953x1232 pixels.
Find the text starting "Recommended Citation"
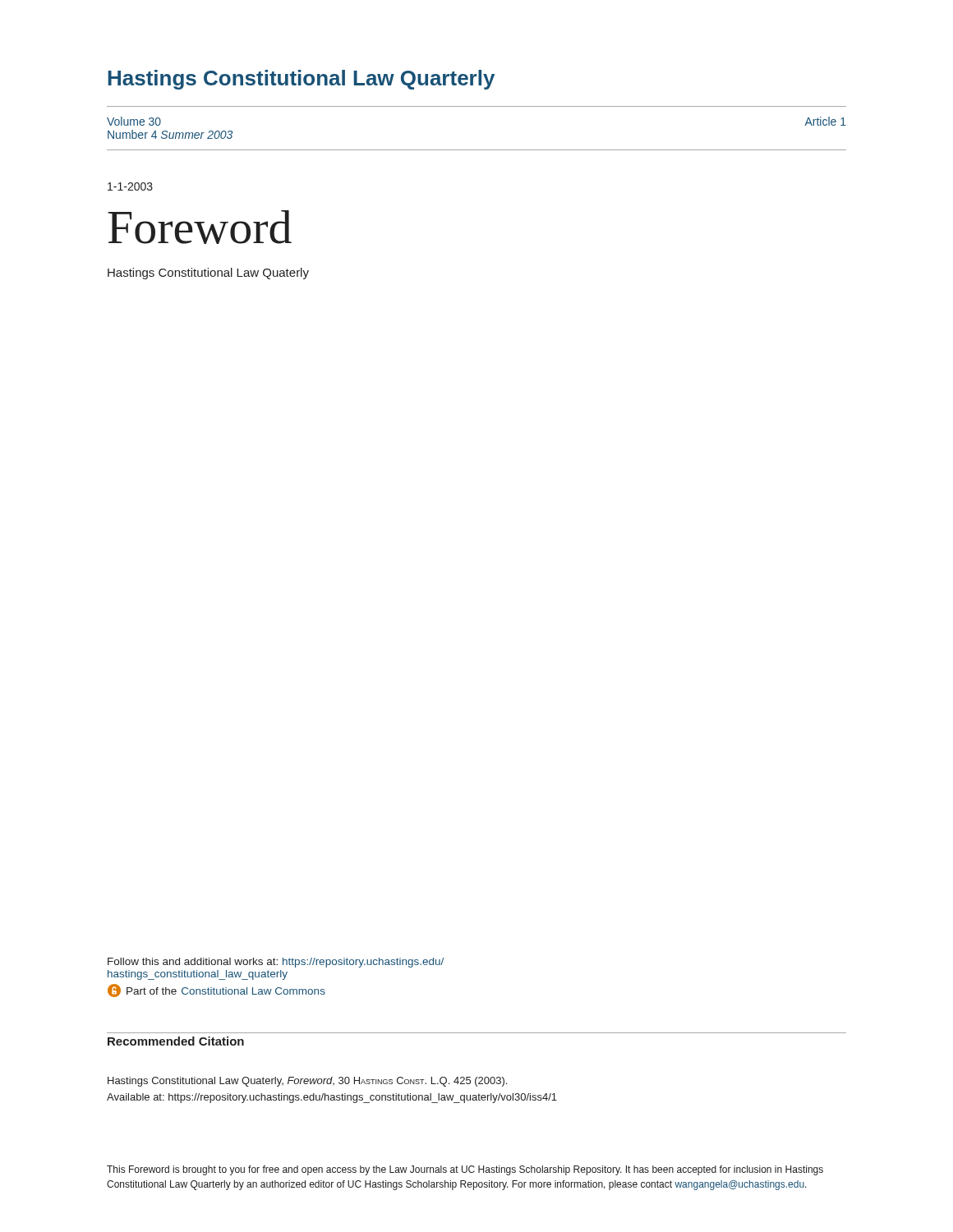coord(176,1041)
